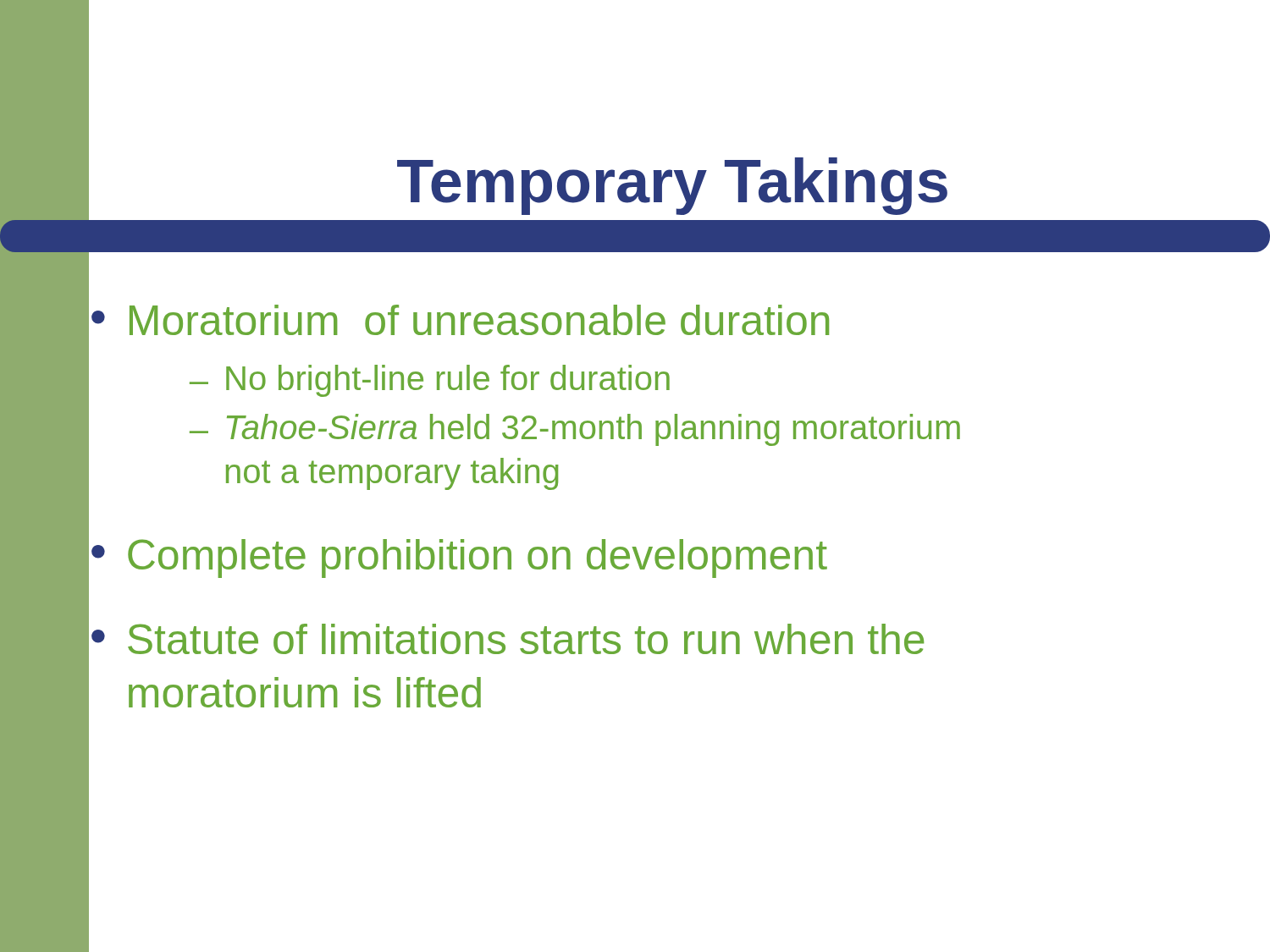Find the block on this page that starts "– Tahoe-Sierra held 32-month planning"
The width and height of the screenshot is (1270, 952).
[576, 449]
